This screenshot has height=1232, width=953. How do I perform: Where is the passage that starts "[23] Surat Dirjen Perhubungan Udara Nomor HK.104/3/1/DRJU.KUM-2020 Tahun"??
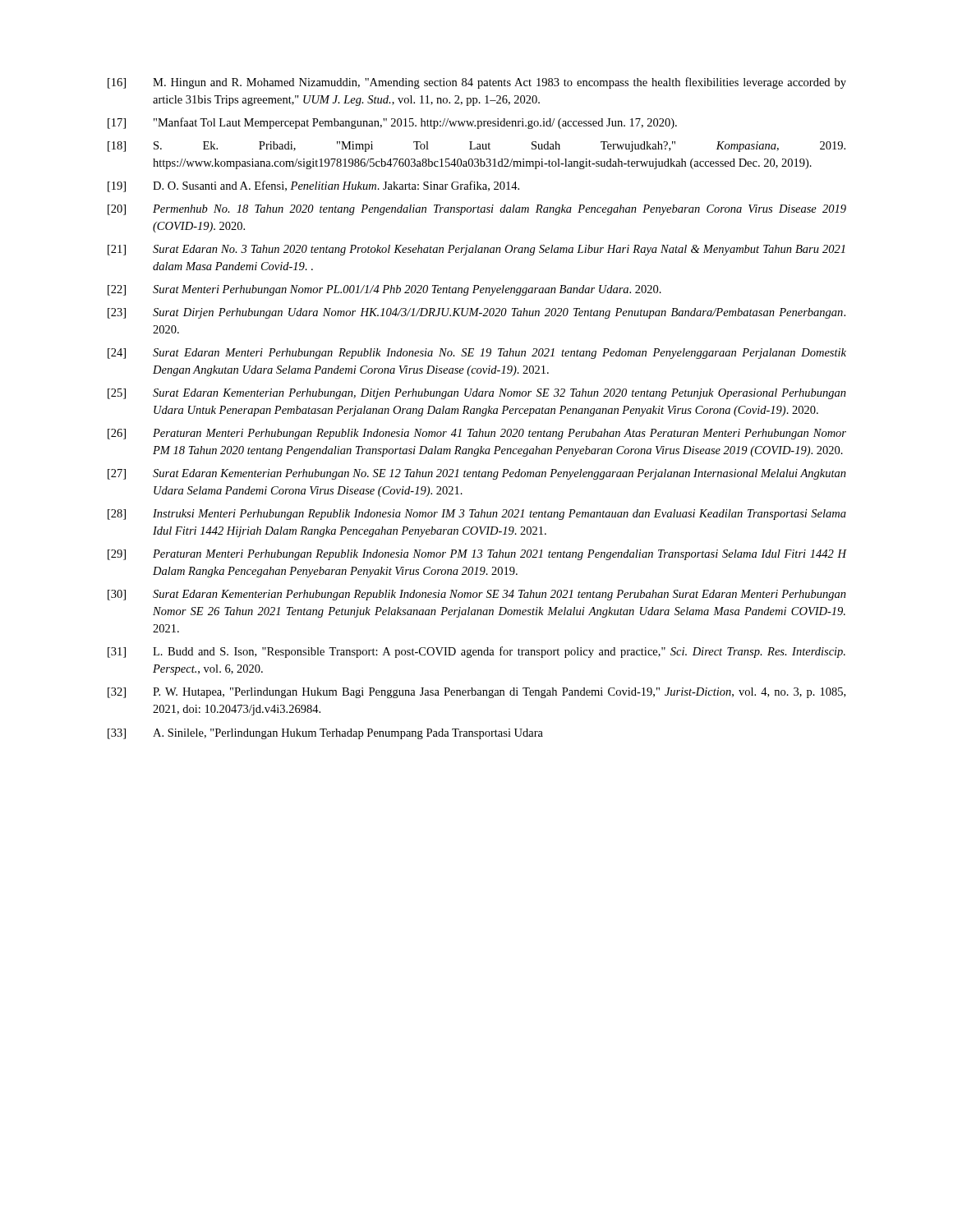[x=476, y=321]
